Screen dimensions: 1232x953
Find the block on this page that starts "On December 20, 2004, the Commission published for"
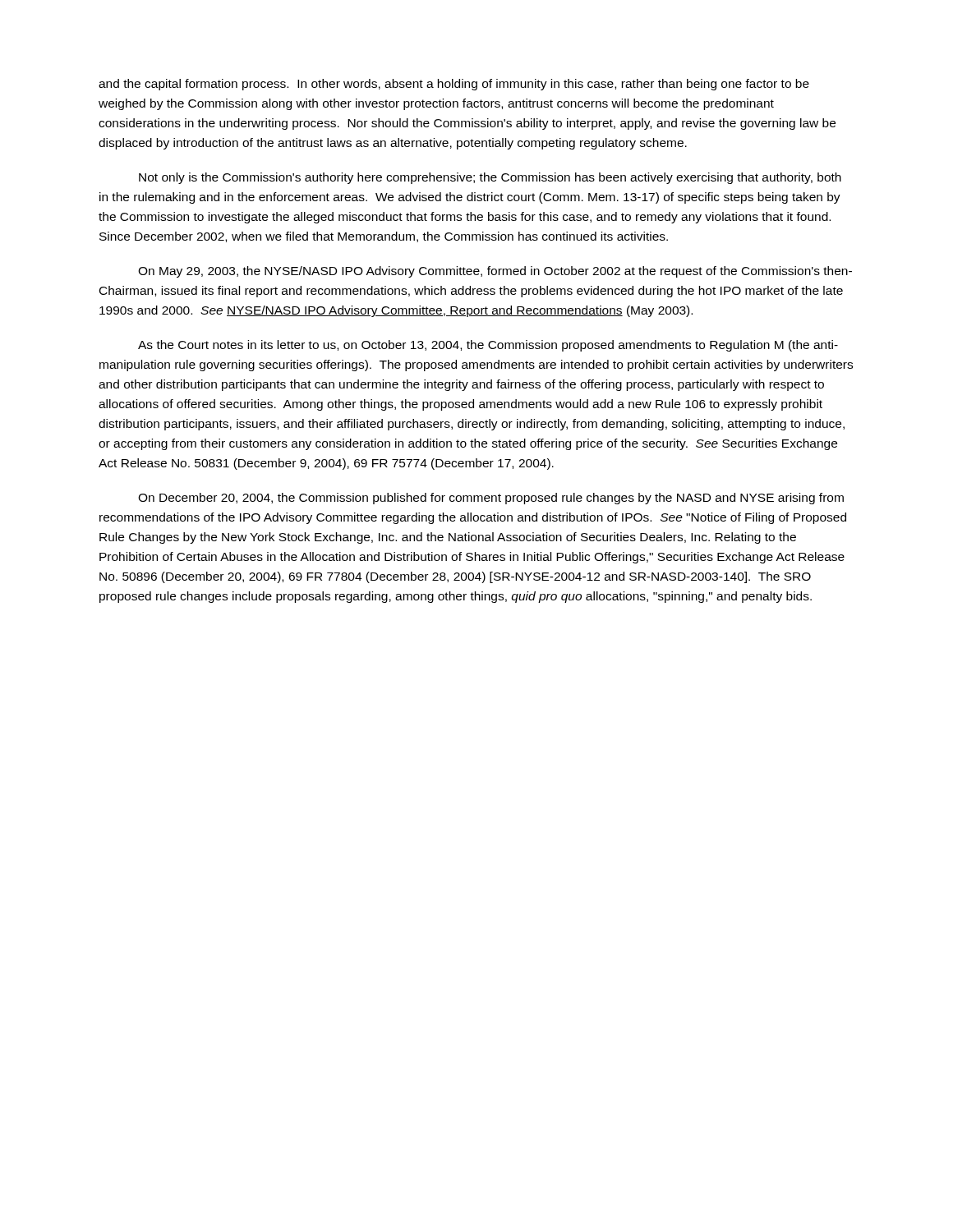473,547
